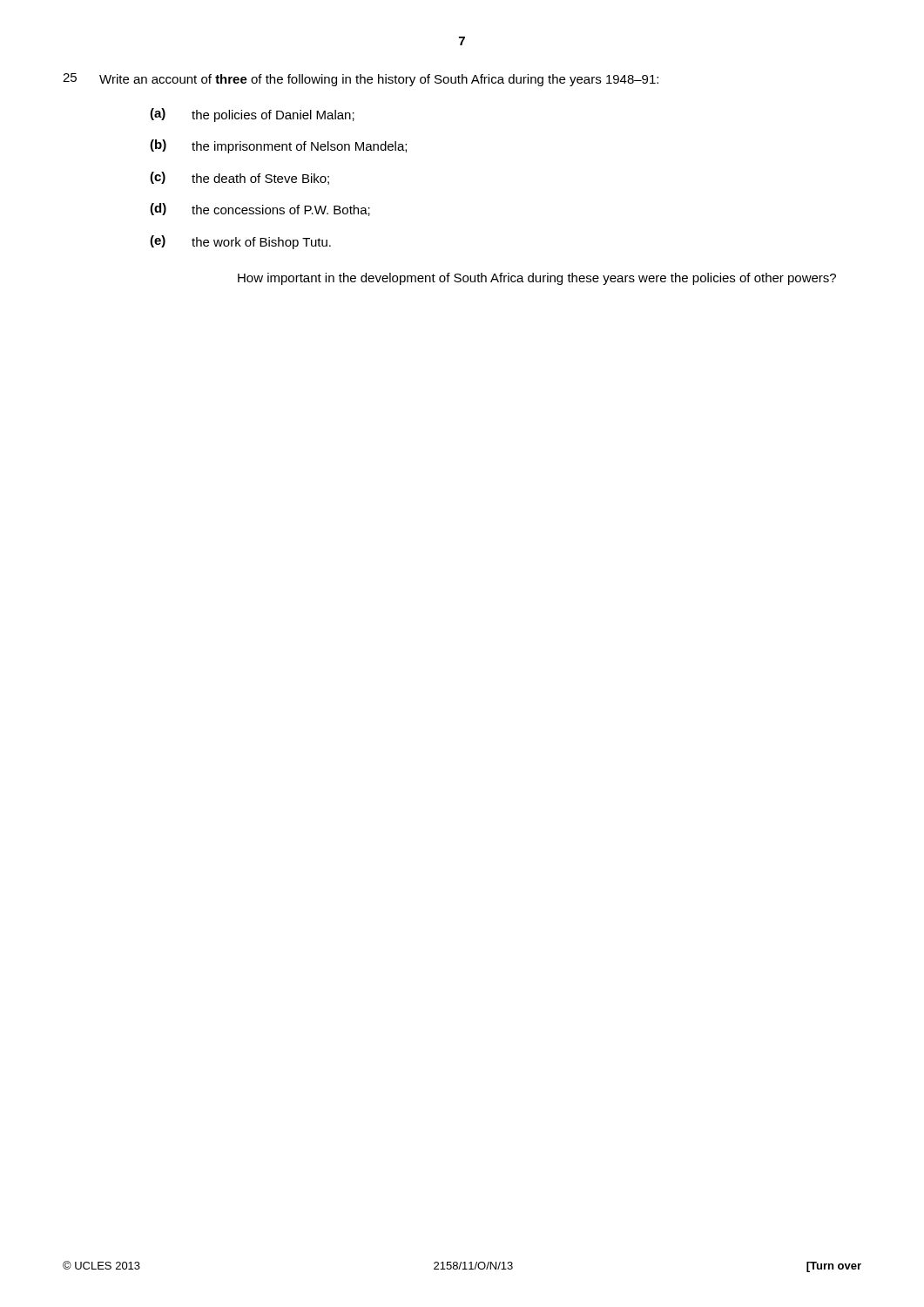924x1307 pixels.
Task: Locate the text block starting "(a) the policies of Daniel Malan;"
Action: [x=252, y=115]
